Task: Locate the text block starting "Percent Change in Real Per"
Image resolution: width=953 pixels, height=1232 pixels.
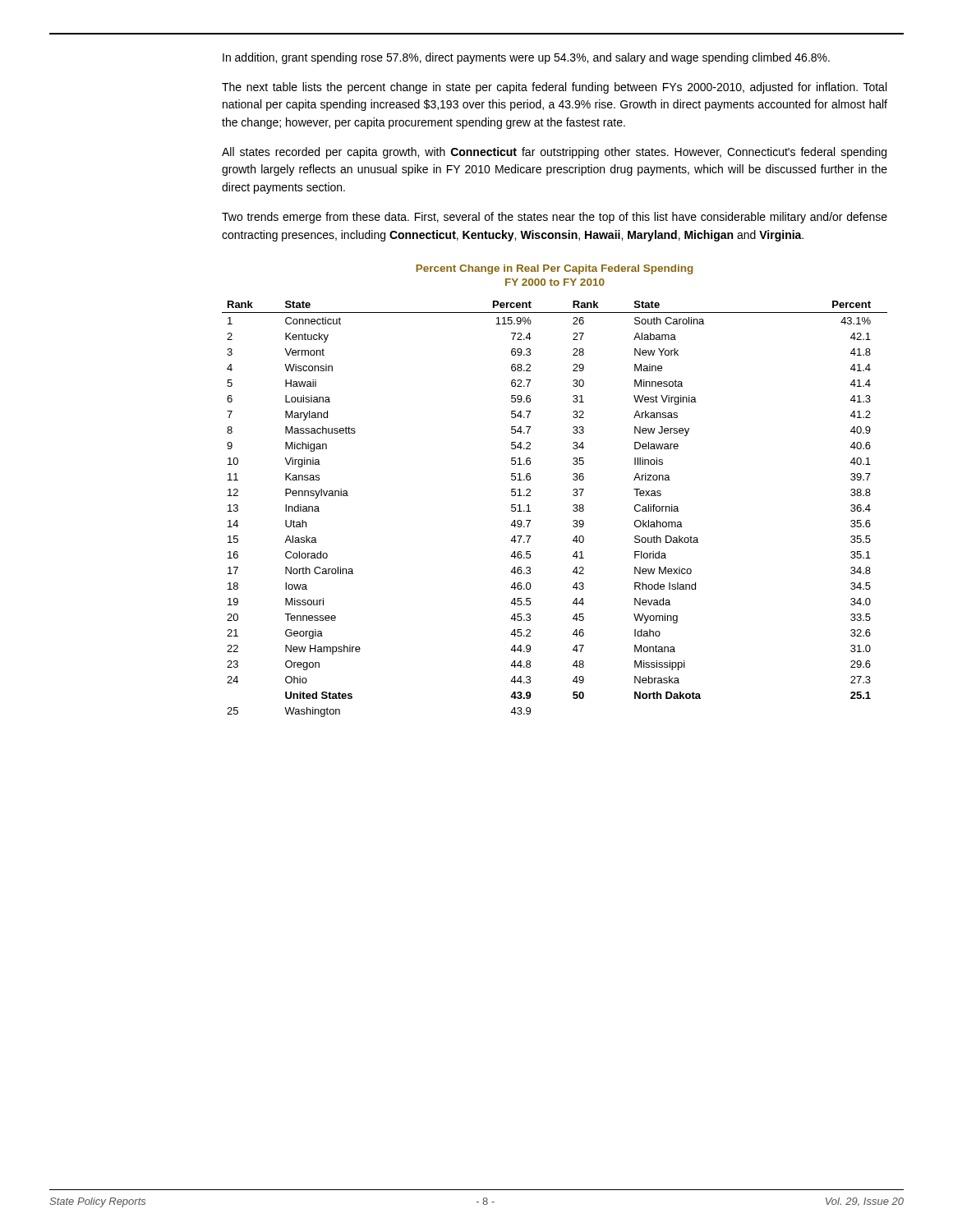Action: [x=555, y=275]
